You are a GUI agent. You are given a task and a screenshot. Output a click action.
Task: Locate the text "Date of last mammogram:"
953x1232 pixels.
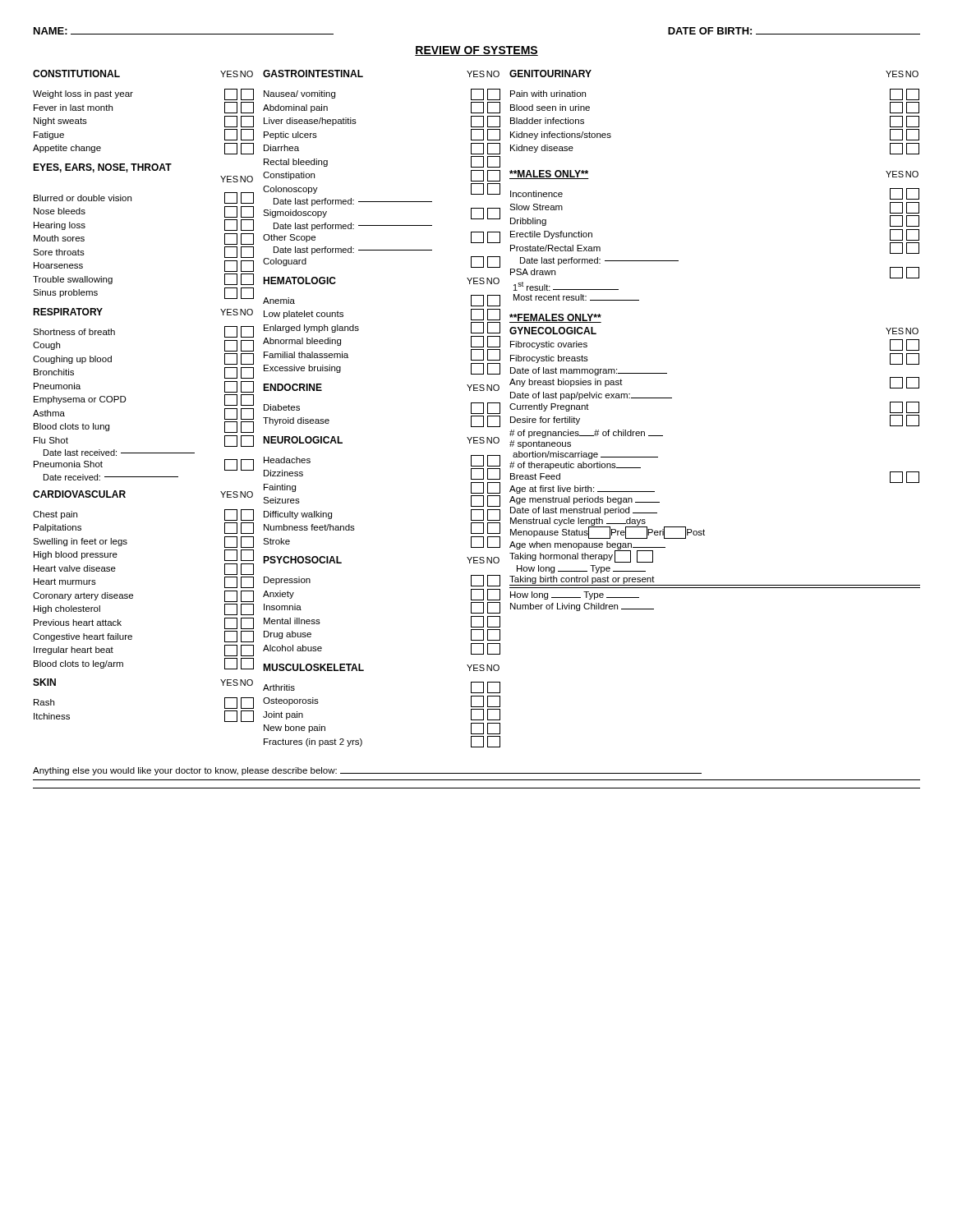(589, 371)
